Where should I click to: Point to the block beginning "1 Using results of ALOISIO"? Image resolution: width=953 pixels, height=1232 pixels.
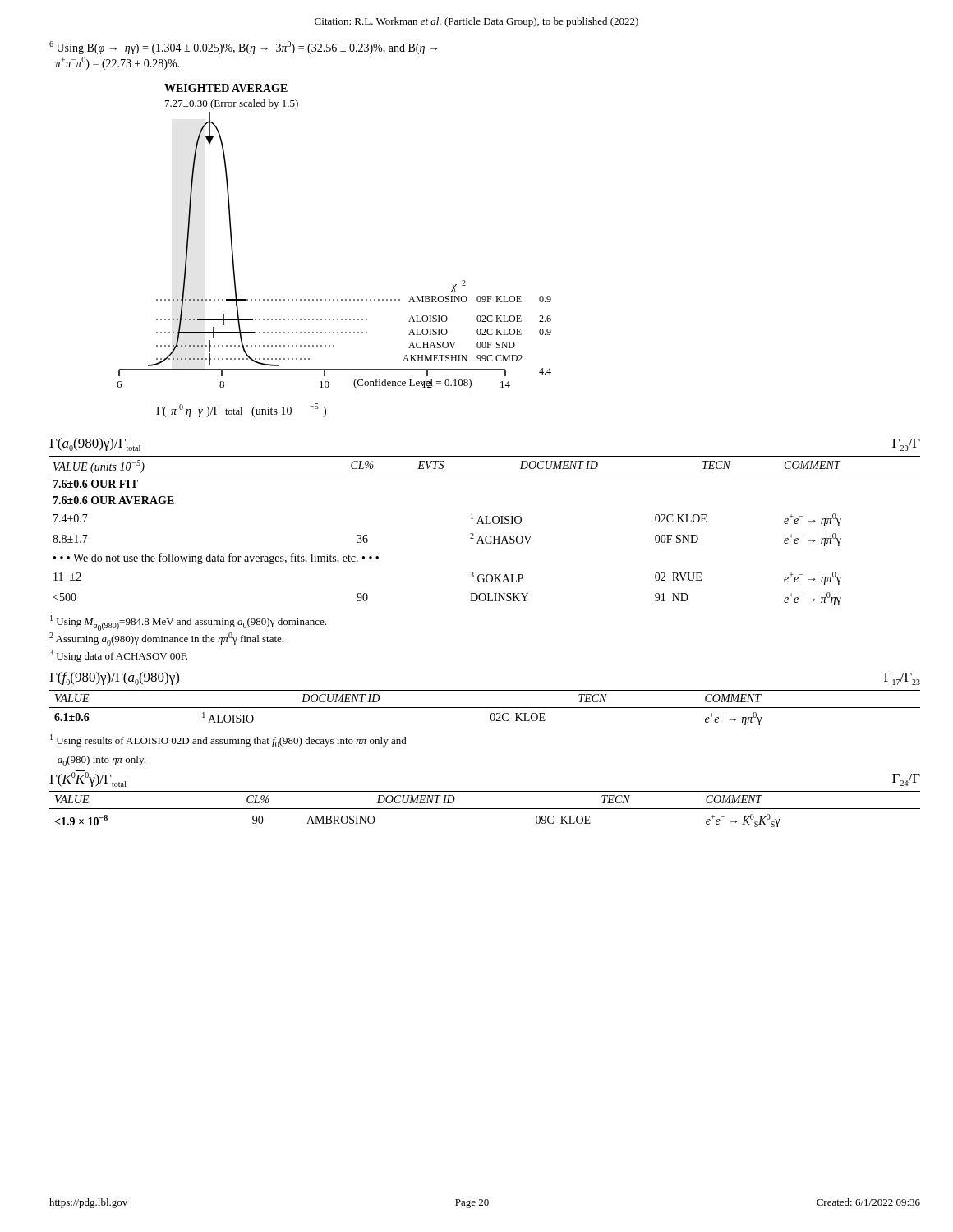coord(228,750)
